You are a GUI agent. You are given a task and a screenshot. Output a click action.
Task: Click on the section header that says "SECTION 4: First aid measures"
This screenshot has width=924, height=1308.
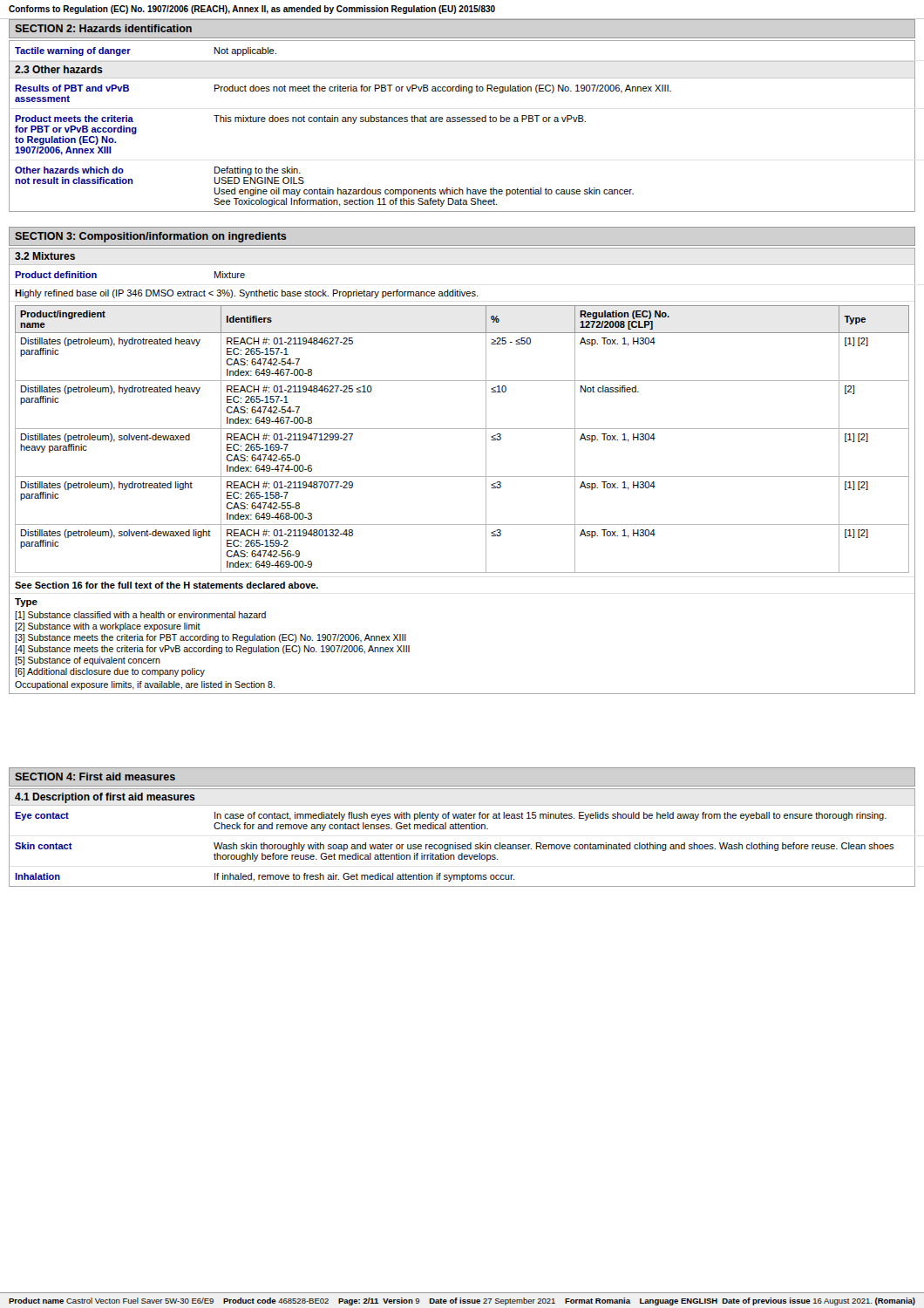click(x=95, y=777)
